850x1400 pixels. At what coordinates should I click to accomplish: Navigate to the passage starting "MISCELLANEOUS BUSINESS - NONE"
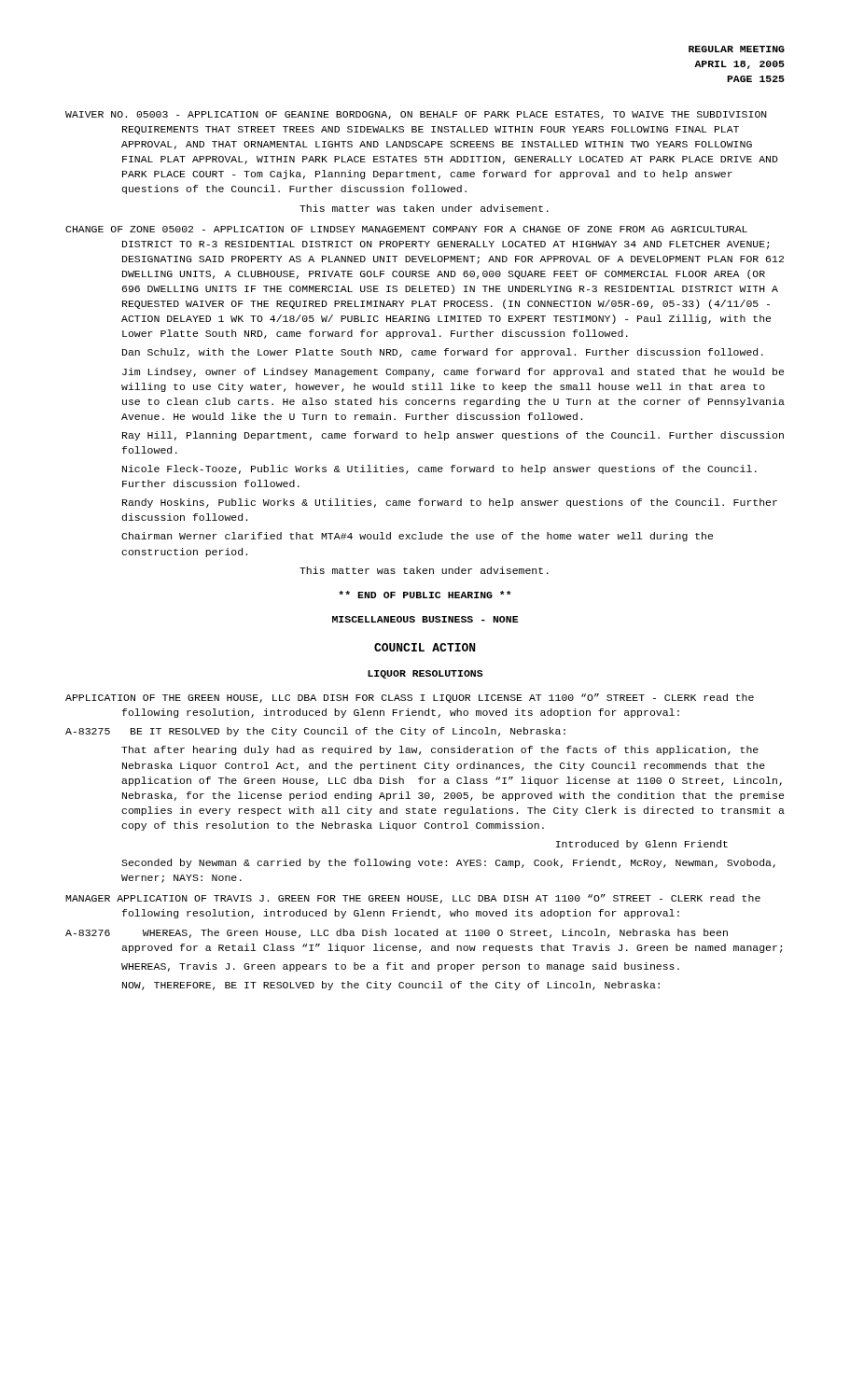tap(425, 619)
